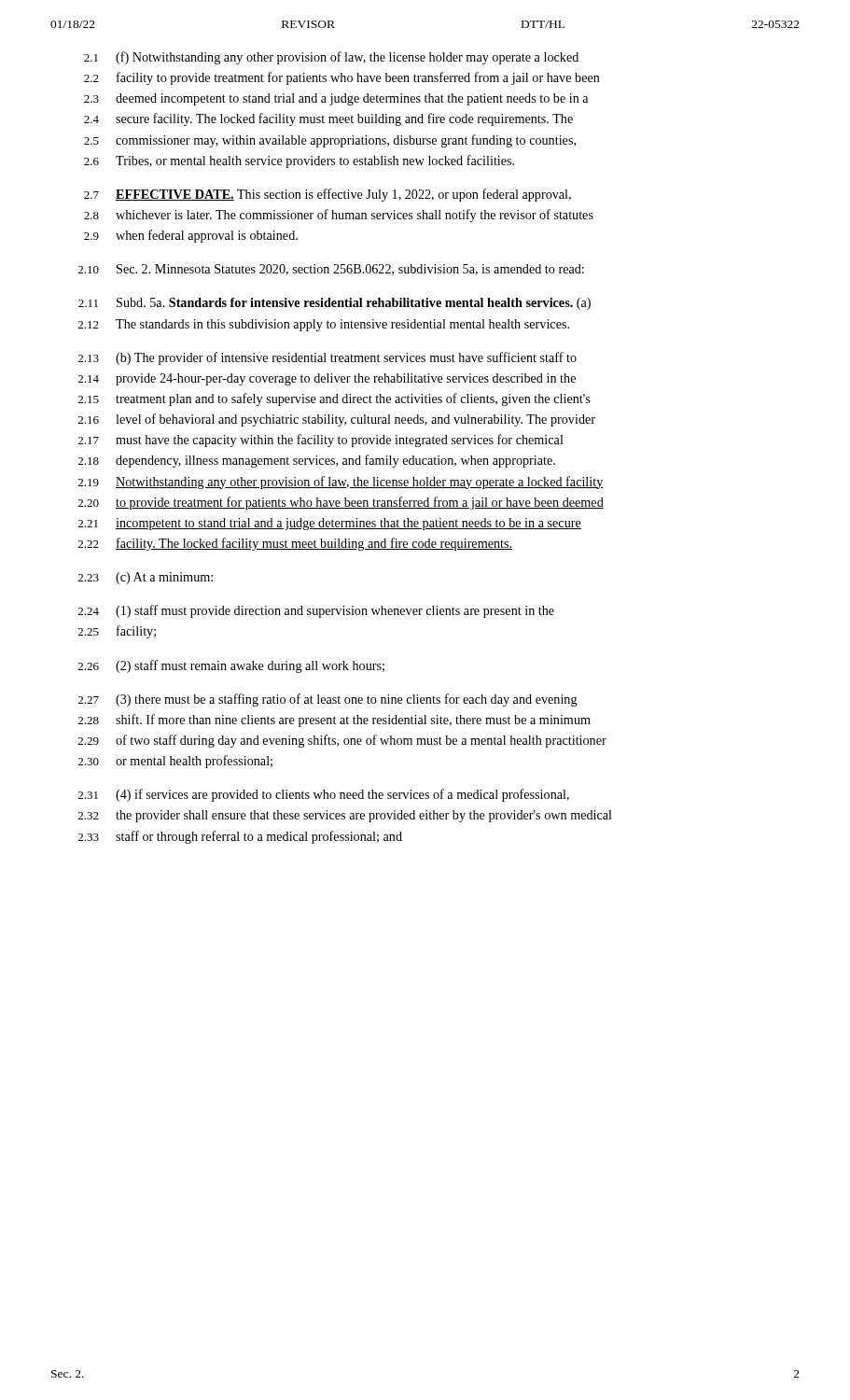Select the text block with the text "28 shift. If more than nine clients"
Viewport: 850px width, 1400px height.
coord(425,719)
